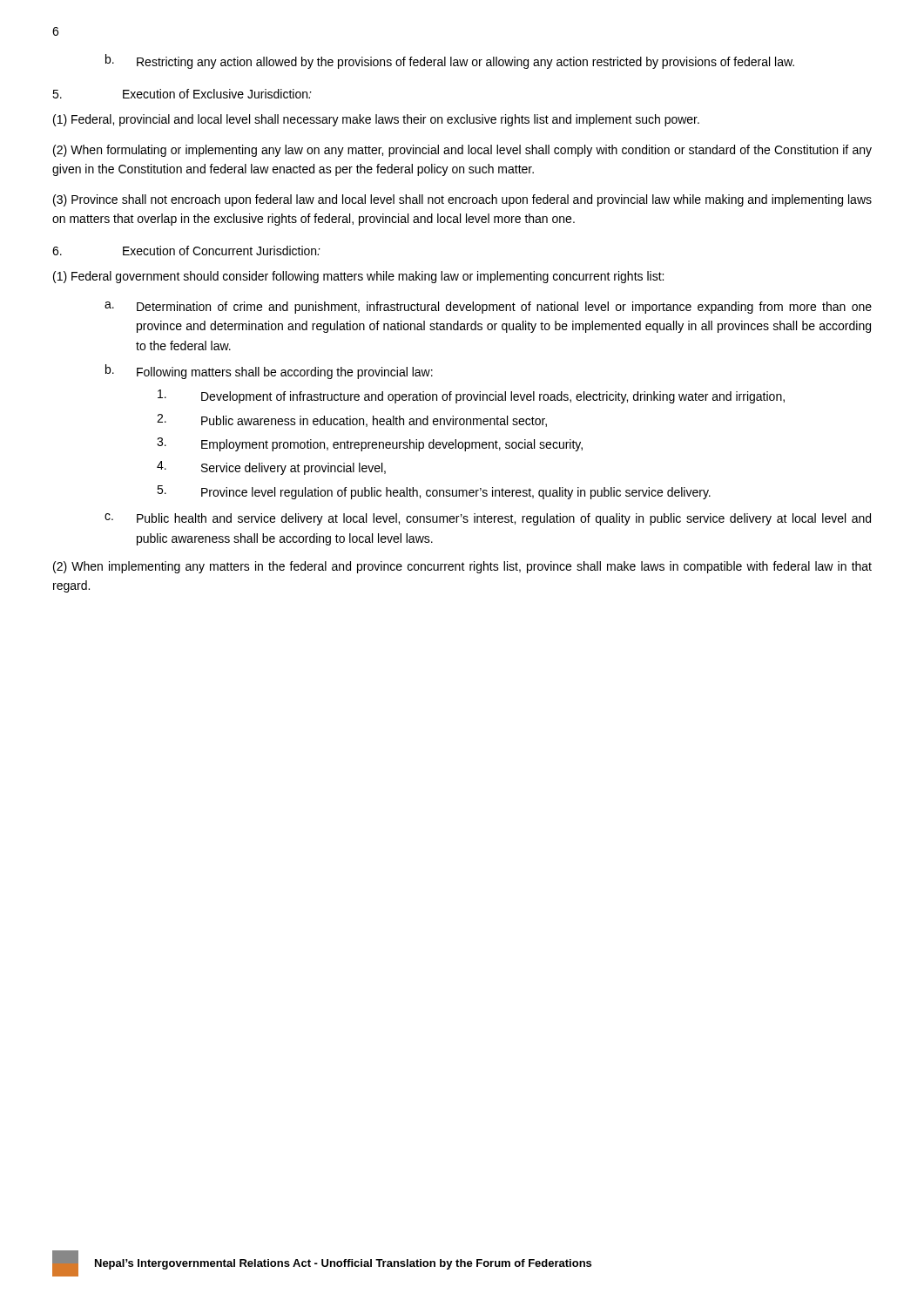Locate the element starting "(2) When implementing"

click(x=462, y=576)
